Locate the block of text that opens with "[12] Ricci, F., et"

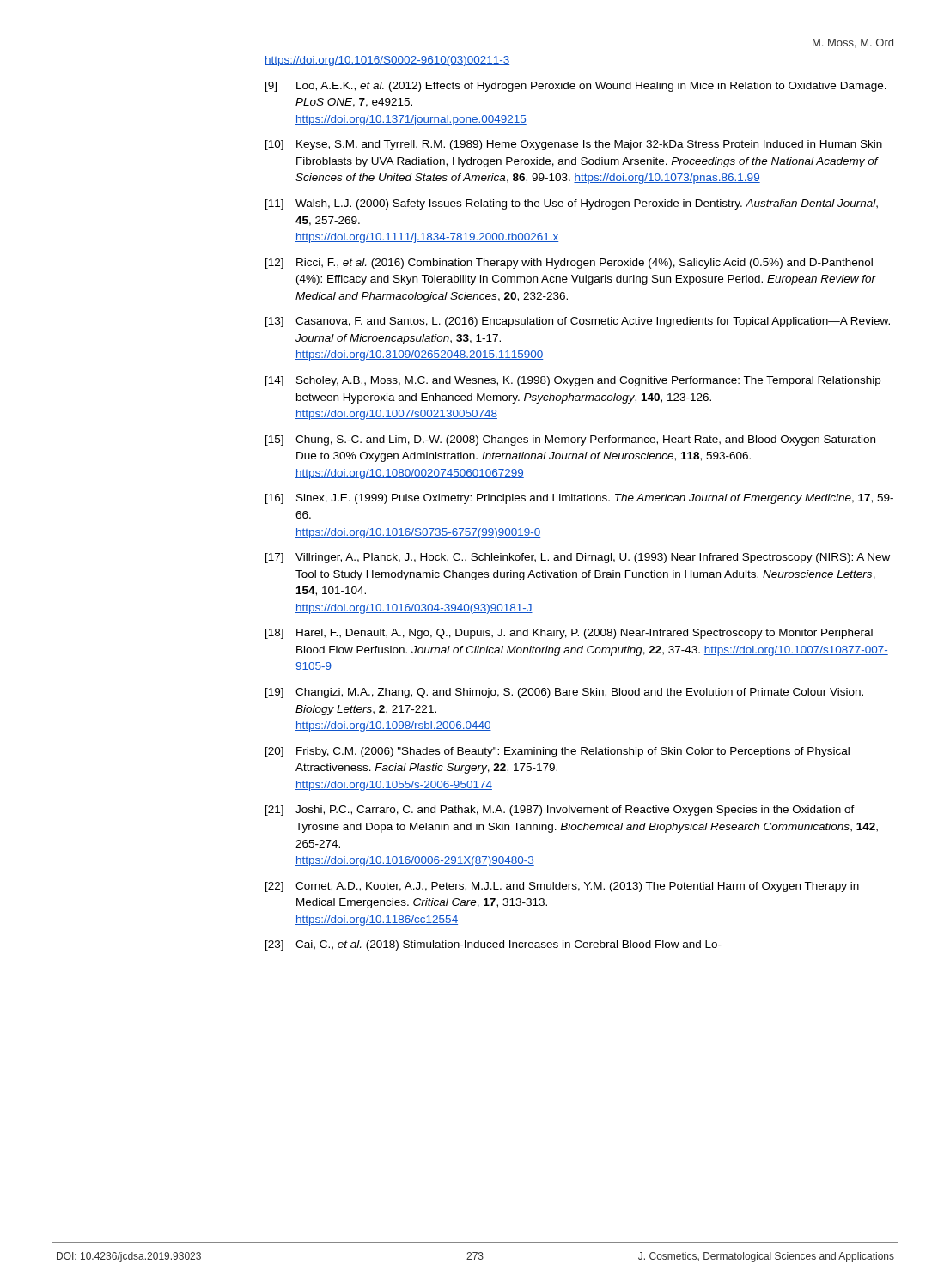[x=579, y=279]
